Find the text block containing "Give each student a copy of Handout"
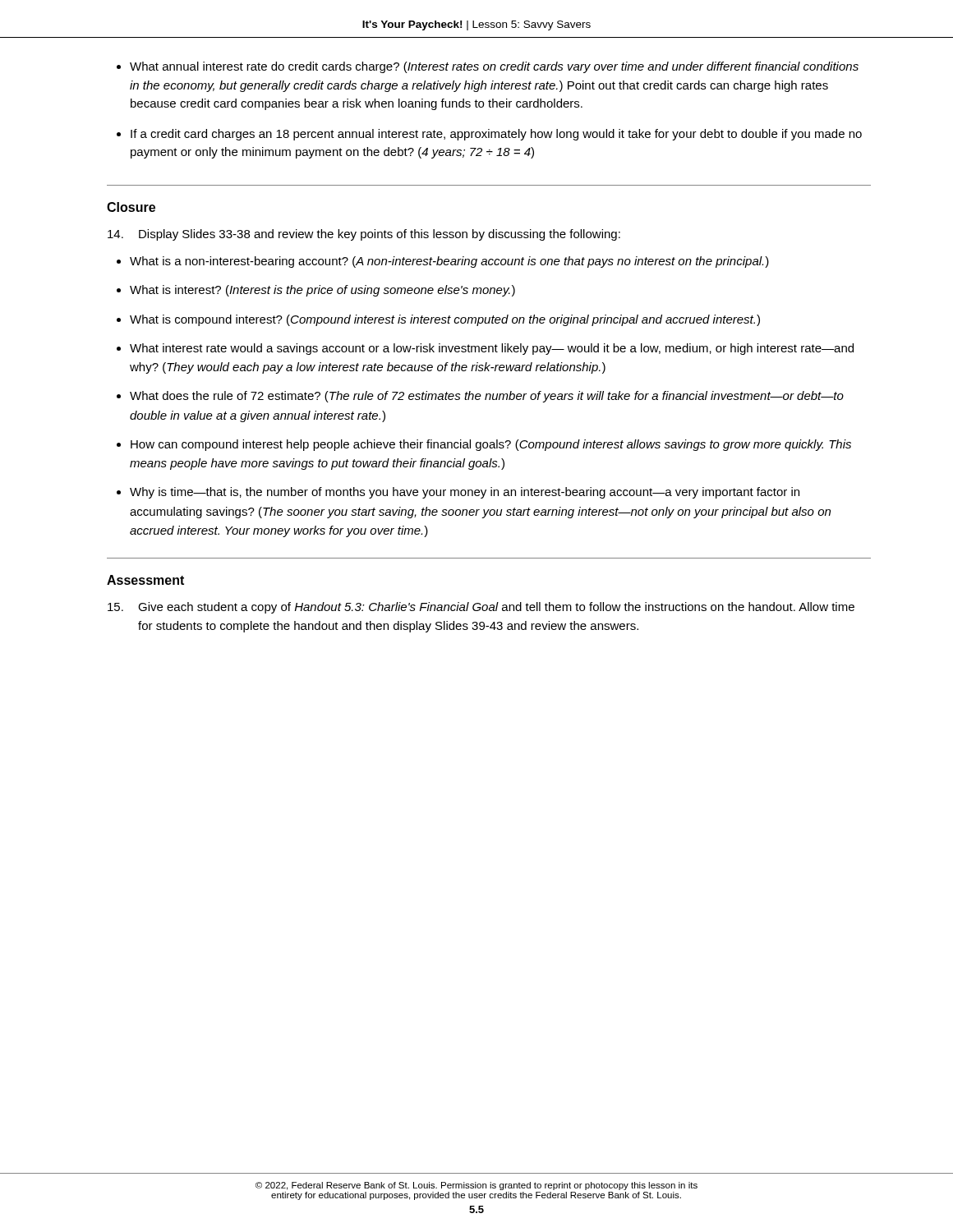The image size is (953, 1232). point(489,616)
